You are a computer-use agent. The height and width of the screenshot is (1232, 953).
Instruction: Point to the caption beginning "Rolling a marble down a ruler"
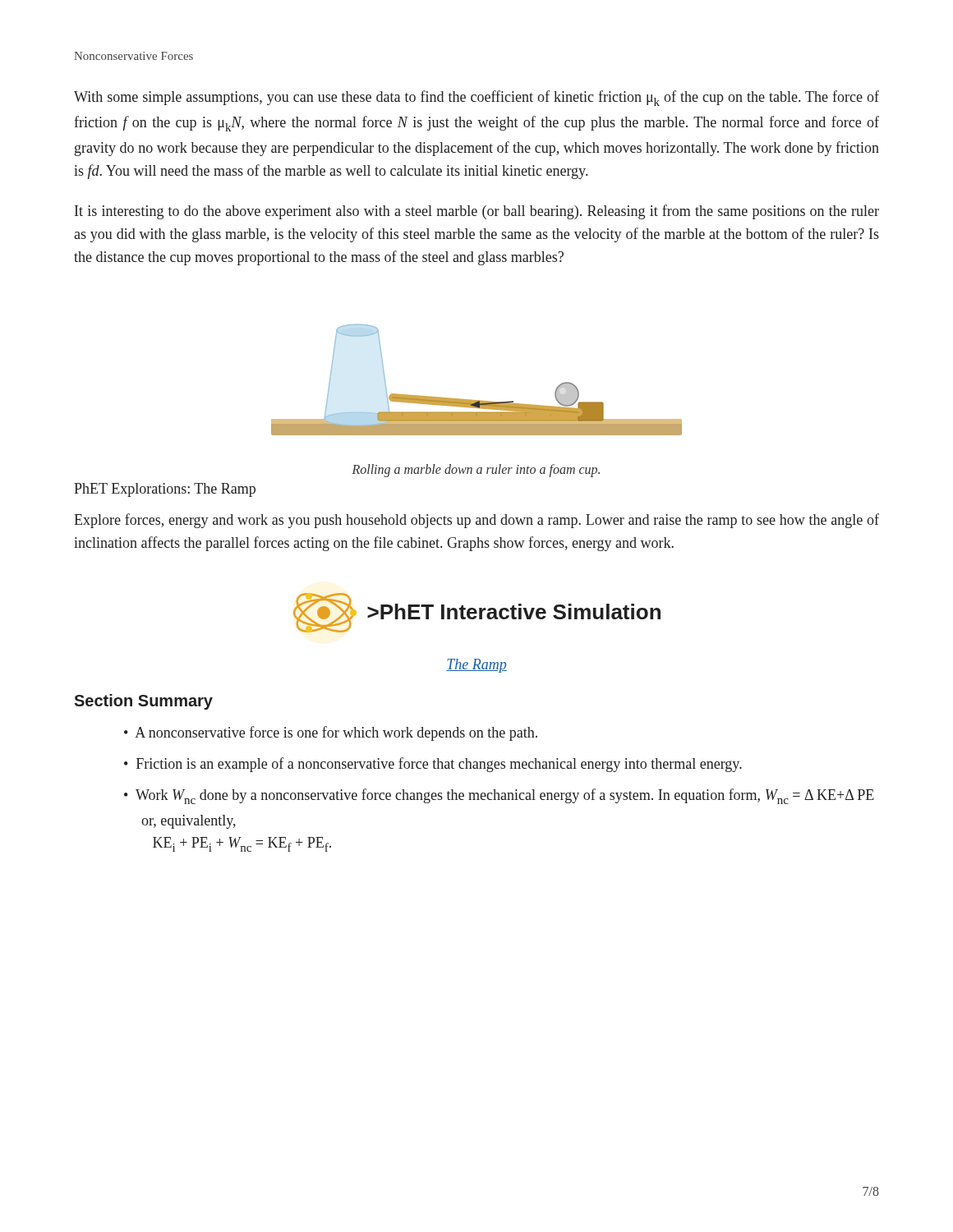click(x=476, y=470)
